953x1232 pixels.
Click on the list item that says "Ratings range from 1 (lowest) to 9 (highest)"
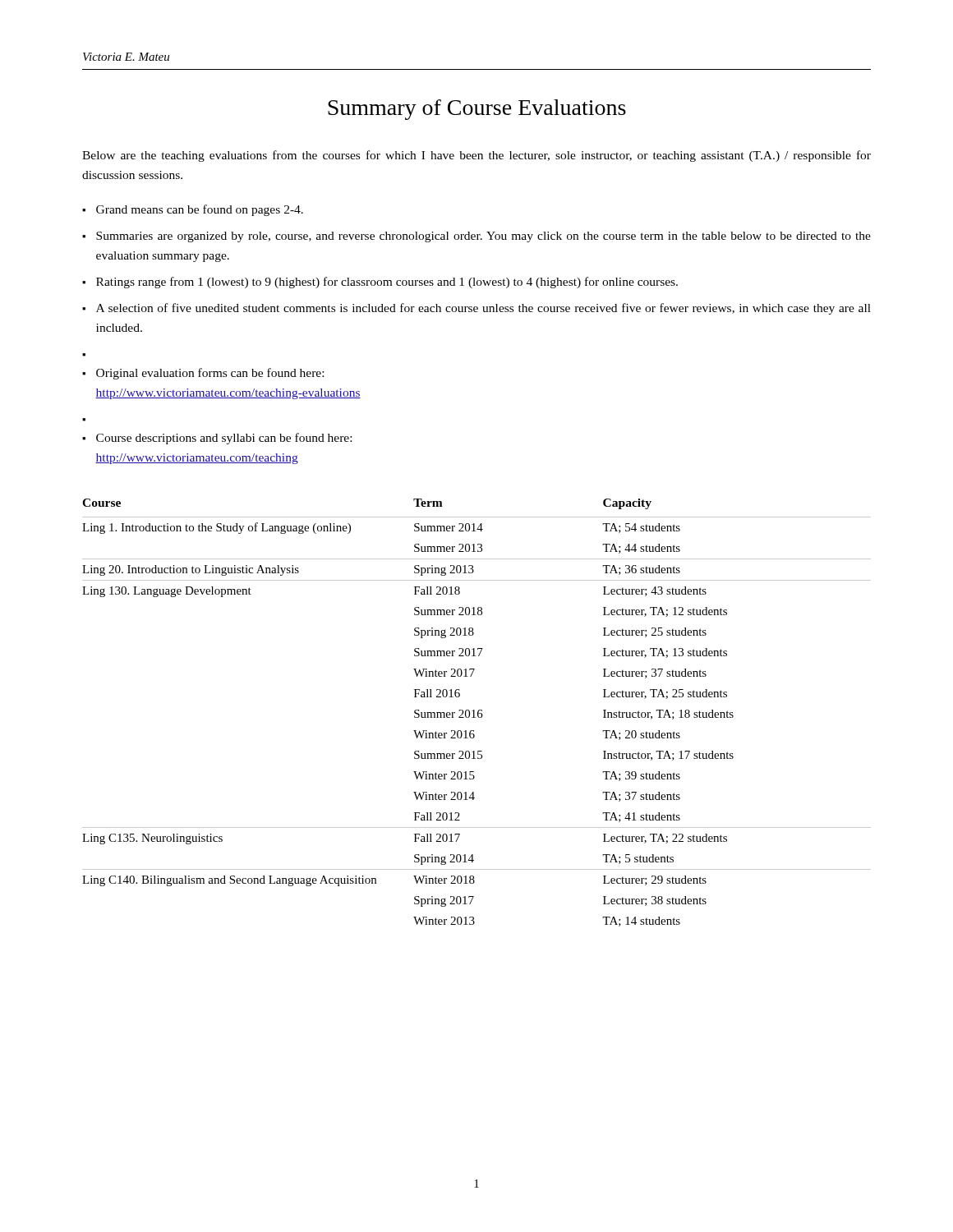coord(387,281)
